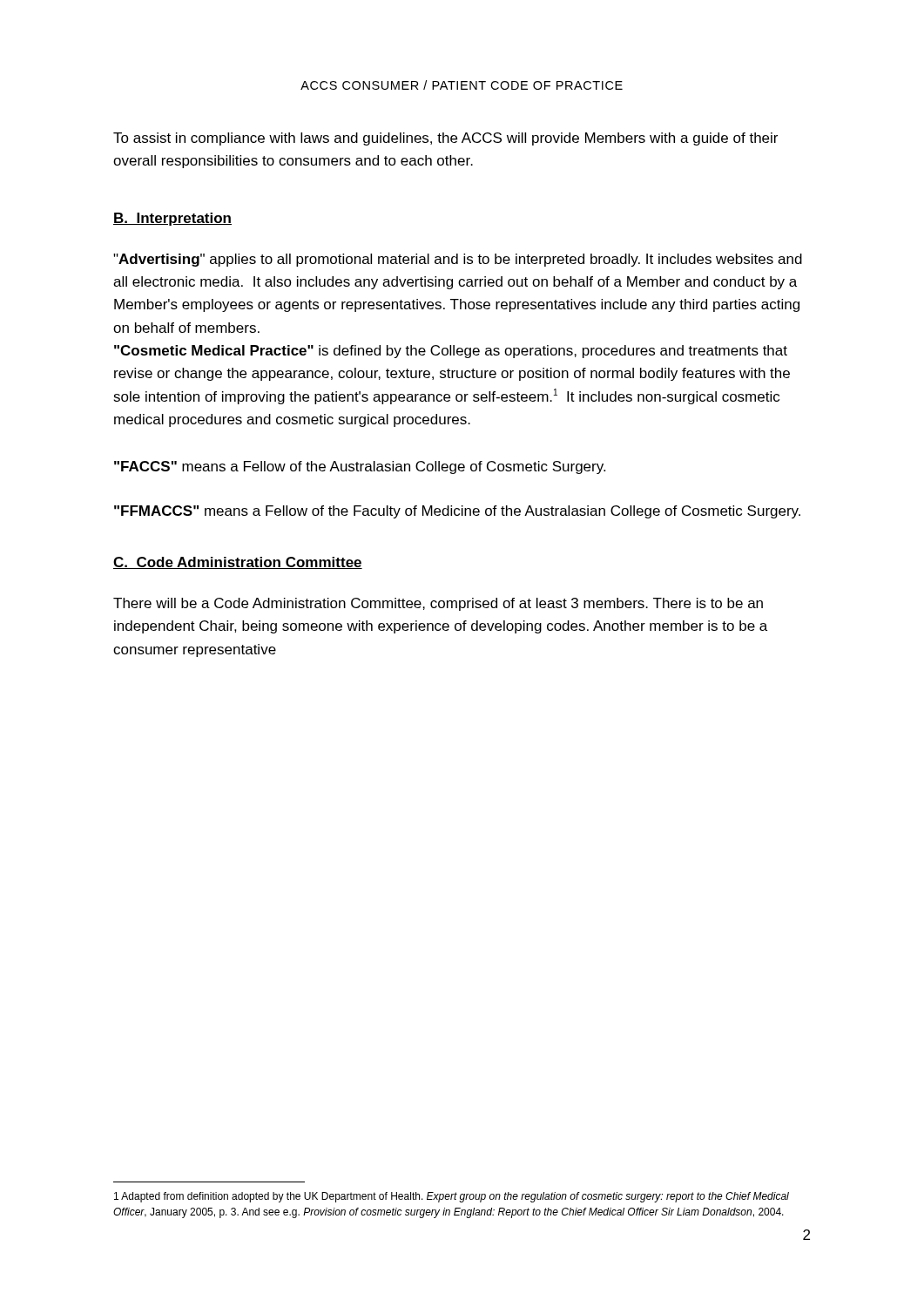Select the region starting ""Cosmetic Medical Practice" is"

pos(452,385)
